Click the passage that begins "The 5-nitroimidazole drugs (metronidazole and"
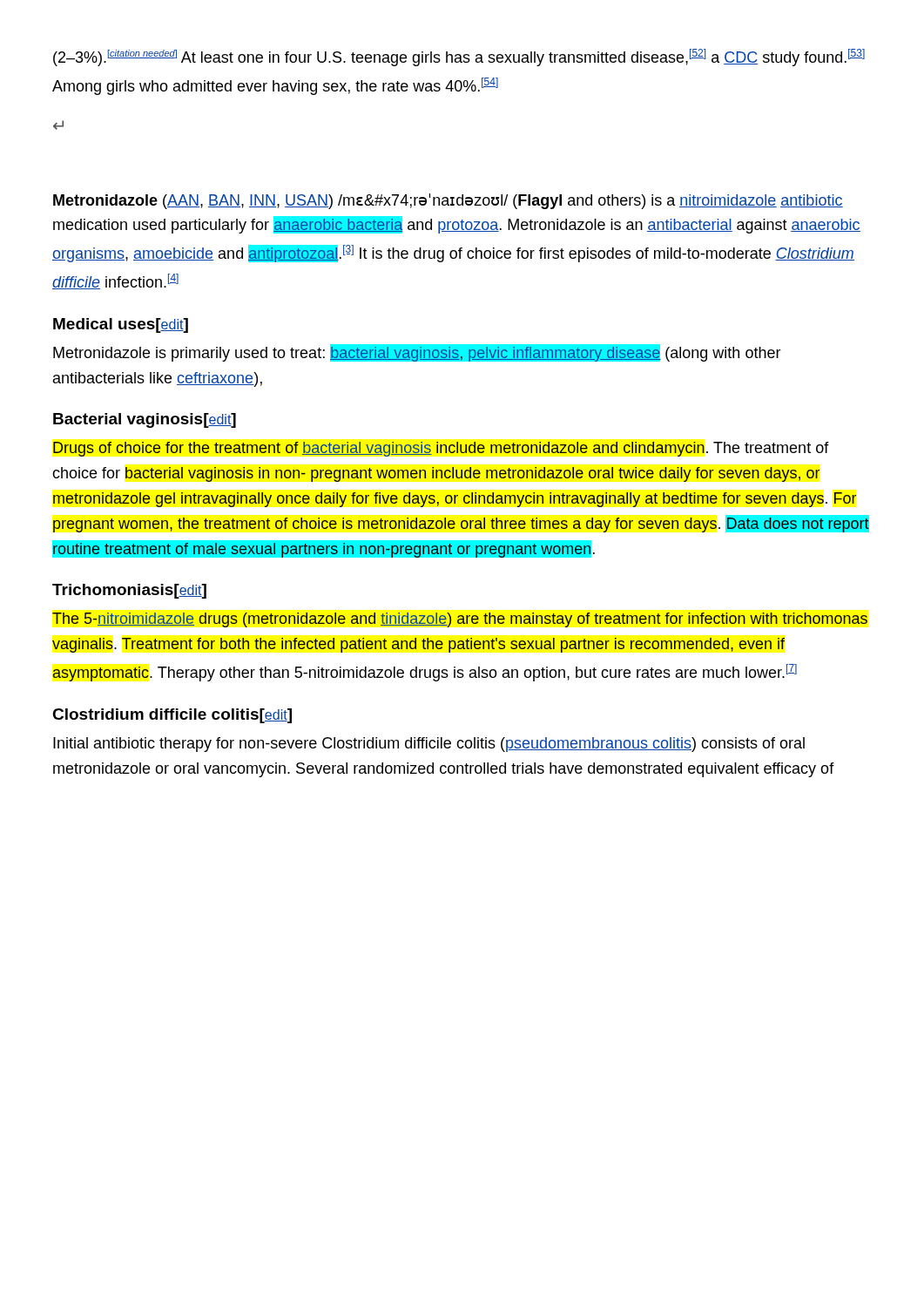 [460, 646]
